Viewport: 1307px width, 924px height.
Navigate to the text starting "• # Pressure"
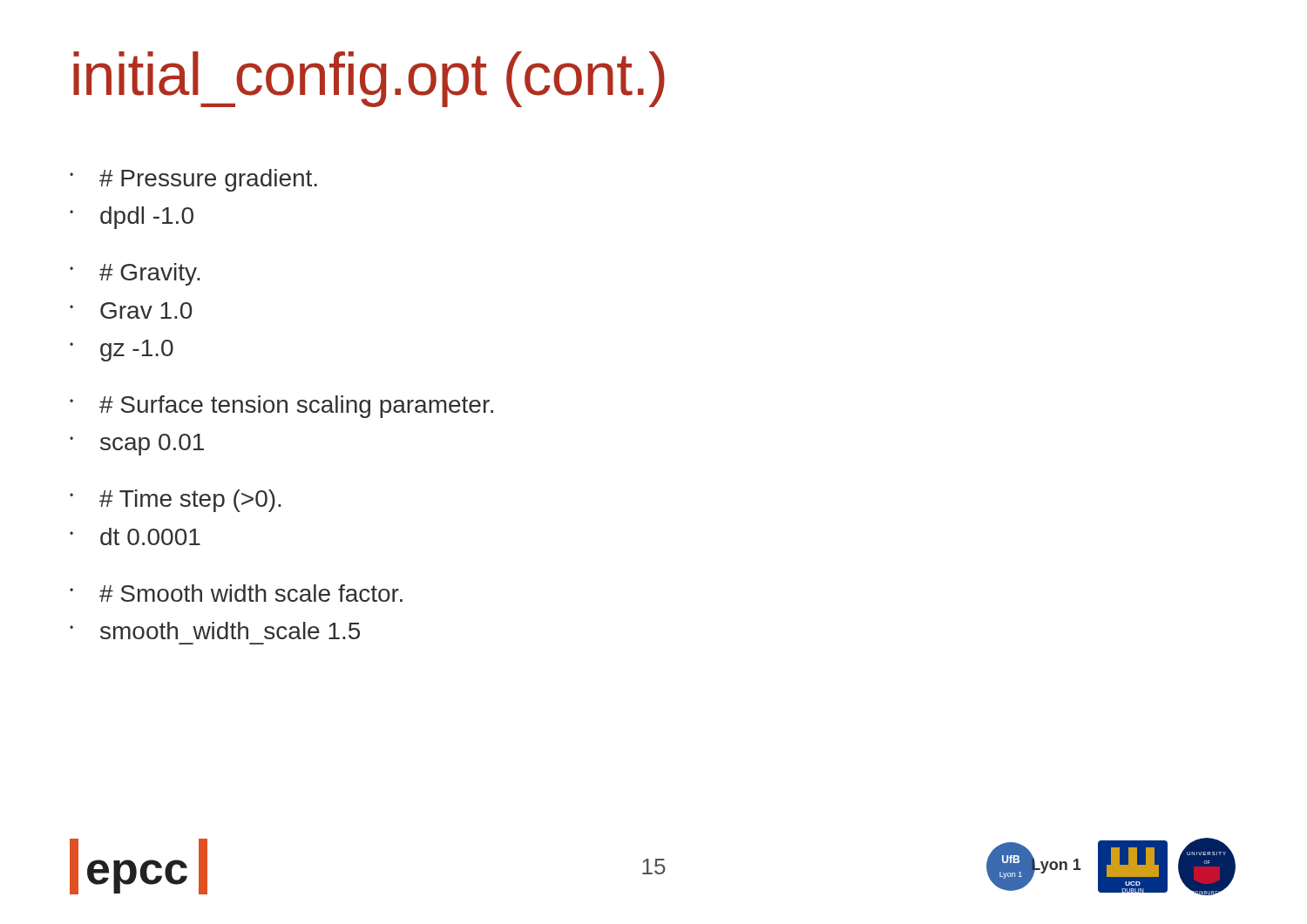(x=194, y=178)
